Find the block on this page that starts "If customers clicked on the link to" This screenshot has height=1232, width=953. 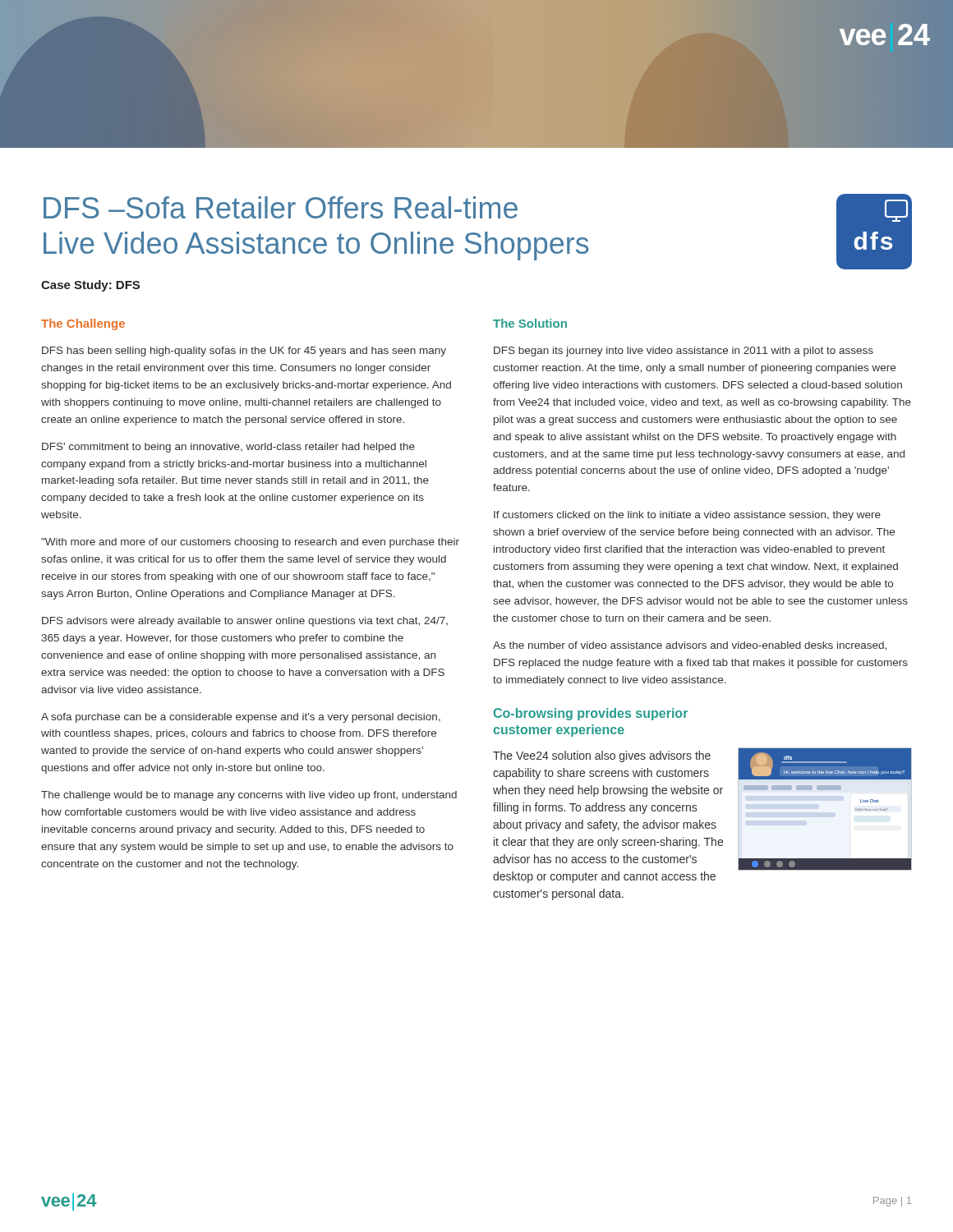tap(702, 567)
